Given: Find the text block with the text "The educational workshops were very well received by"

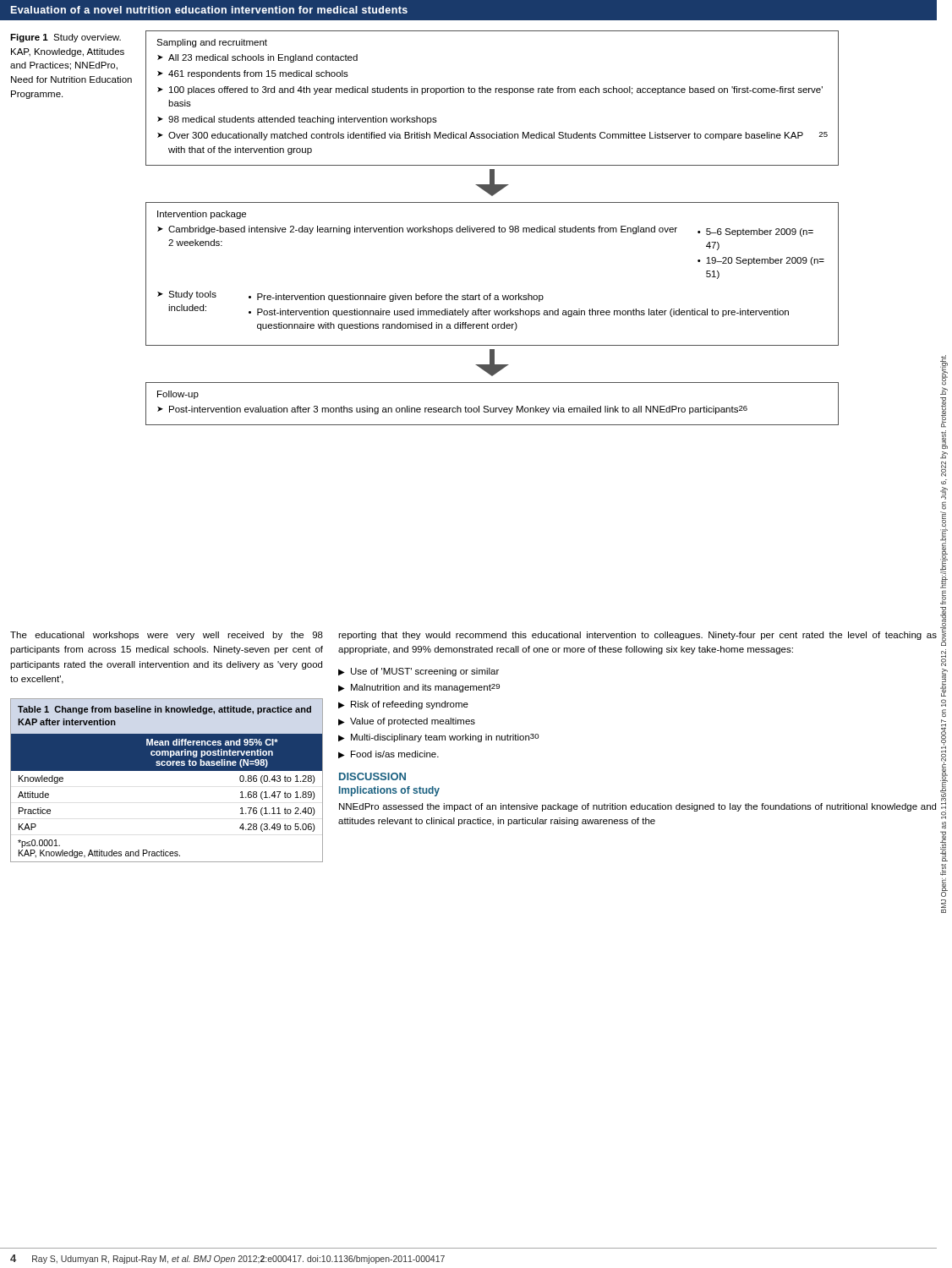Looking at the screenshot, I should pyautogui.click(x=167, y=657).
